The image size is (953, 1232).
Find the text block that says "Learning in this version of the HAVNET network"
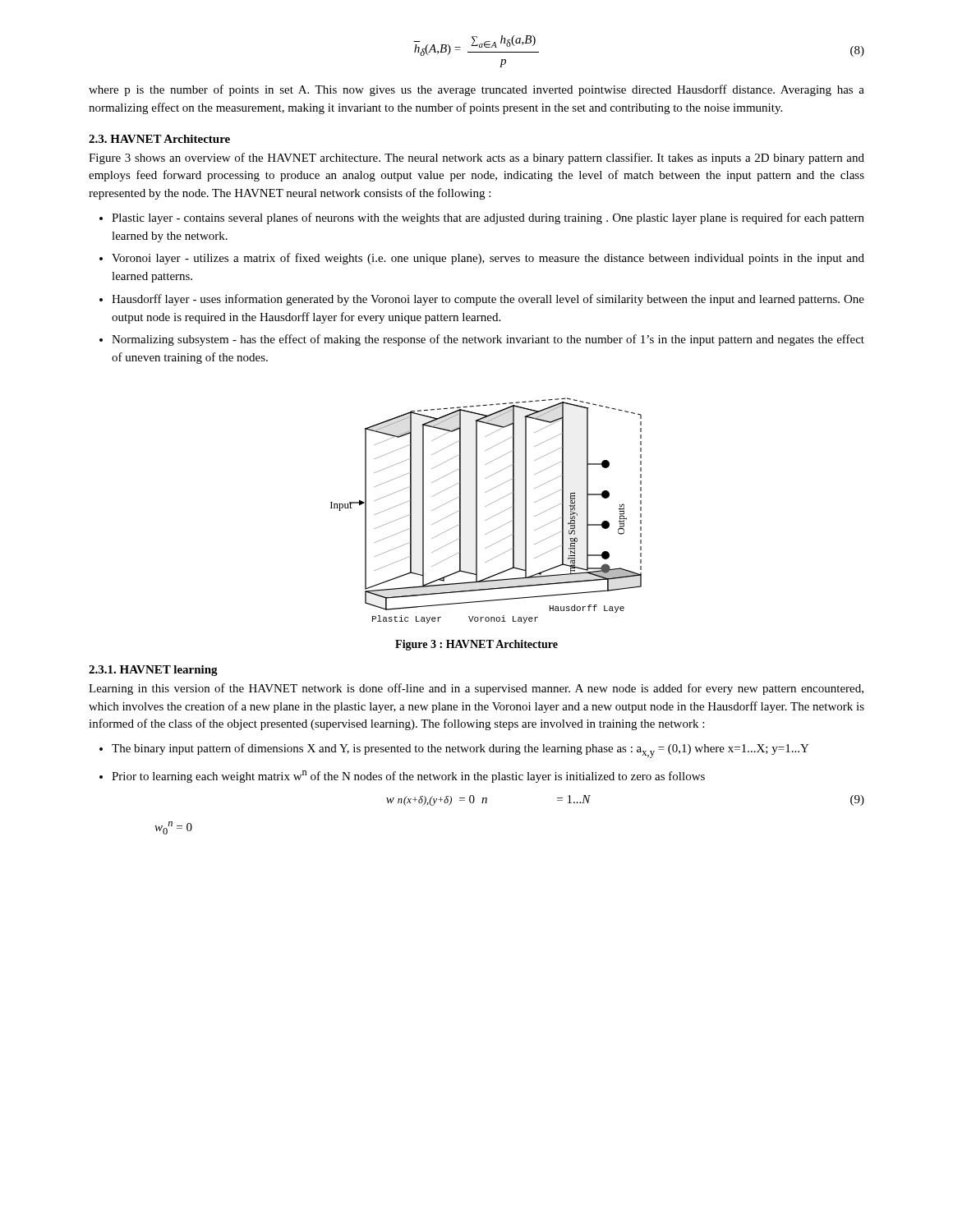tap(476, 707)
